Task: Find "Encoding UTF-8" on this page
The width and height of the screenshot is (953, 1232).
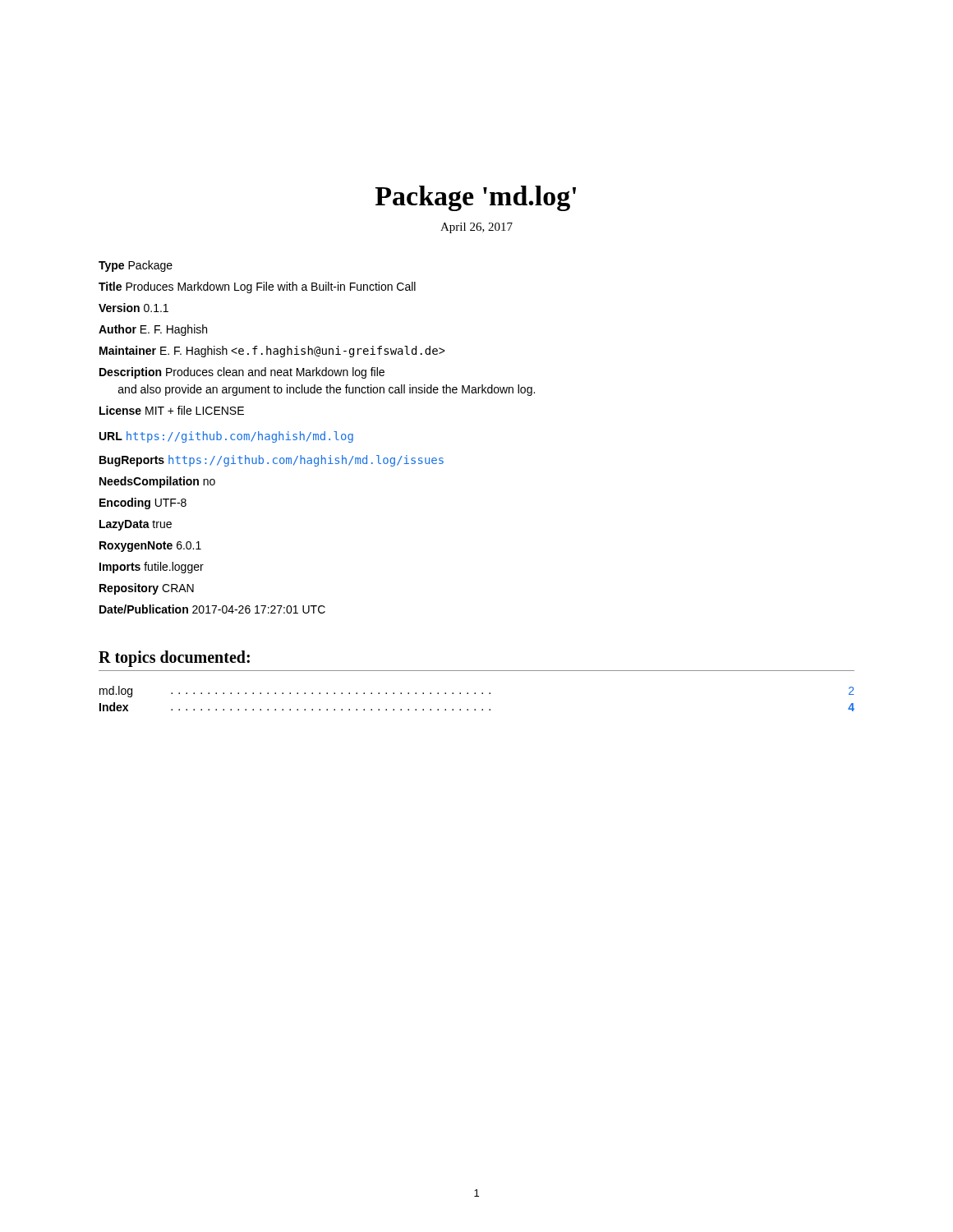Action: tap(143, 503)
